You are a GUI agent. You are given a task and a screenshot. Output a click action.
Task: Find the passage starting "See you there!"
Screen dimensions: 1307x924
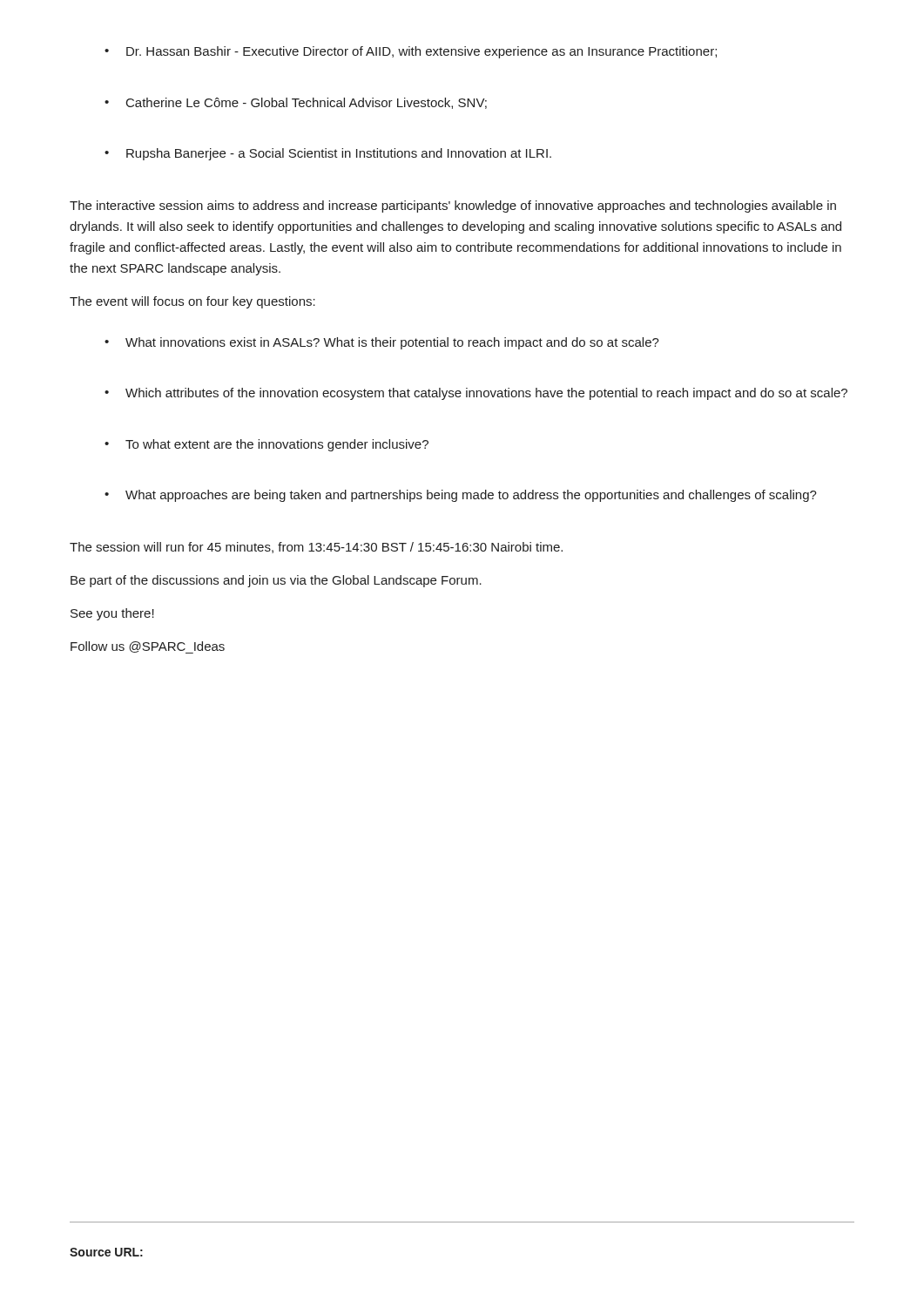[112, 613]
